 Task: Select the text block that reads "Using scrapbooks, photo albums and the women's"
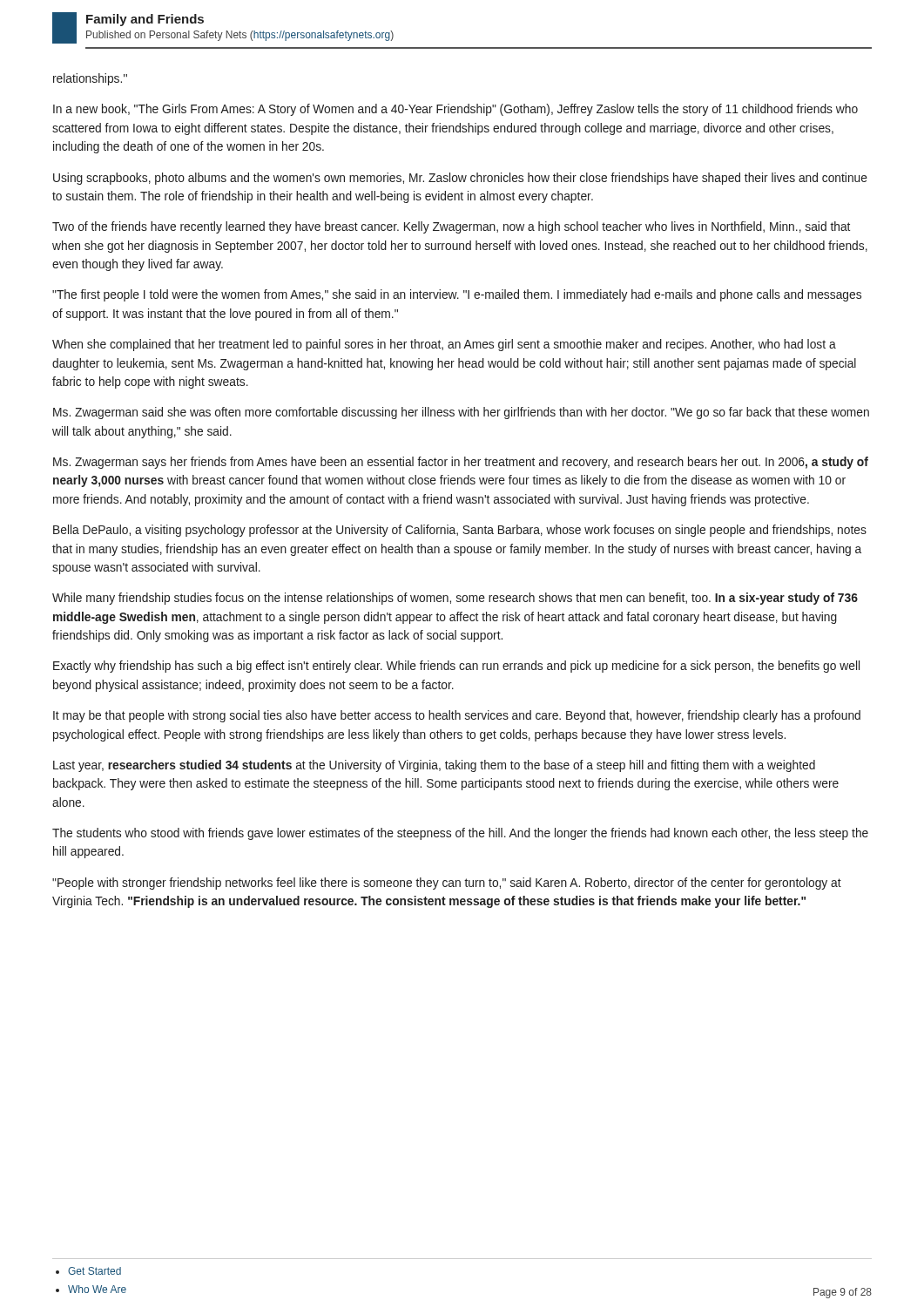point(460,187)
